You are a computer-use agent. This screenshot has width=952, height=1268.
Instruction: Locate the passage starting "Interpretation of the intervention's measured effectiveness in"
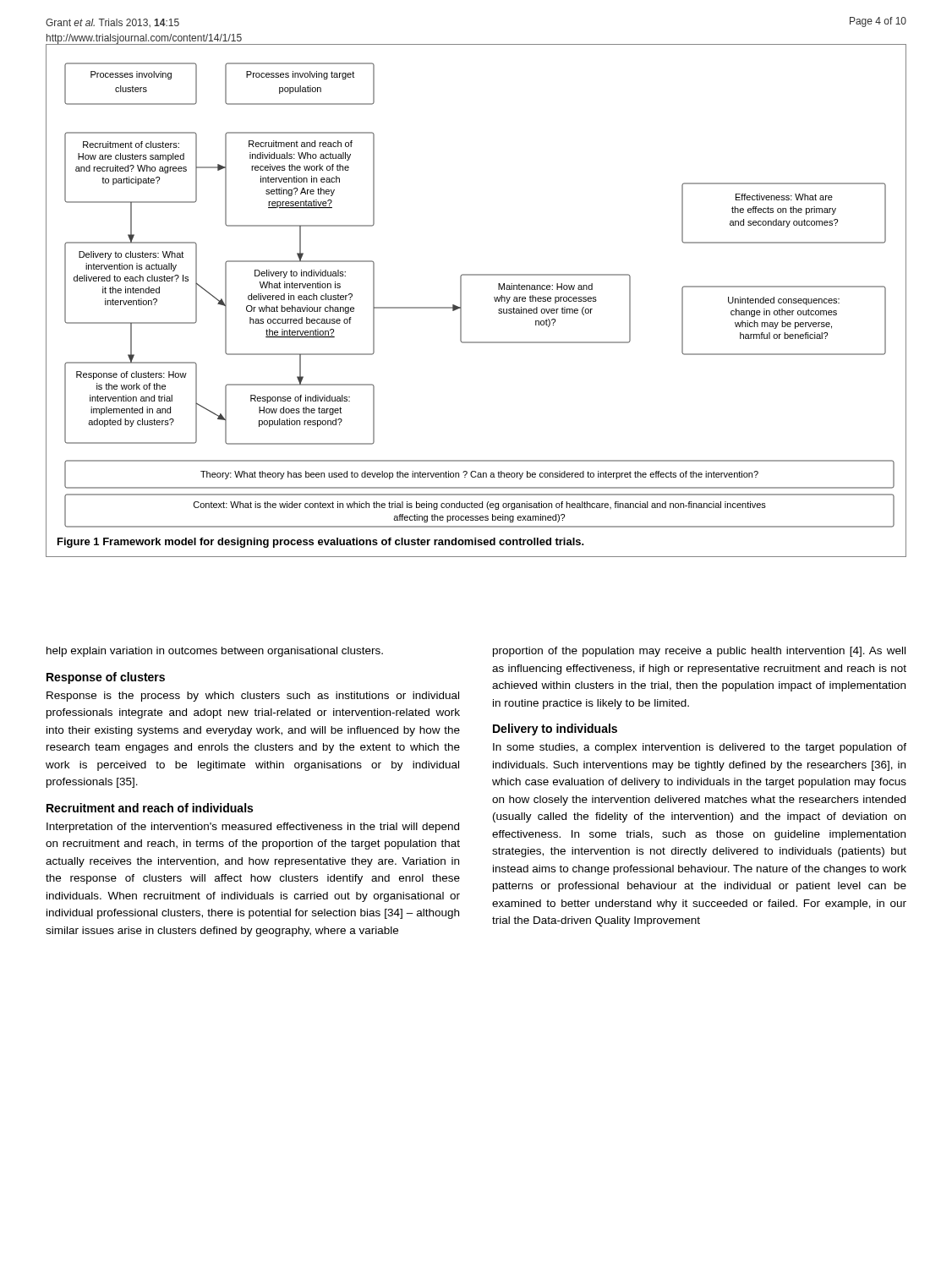pyautogui.click(x=253, y=878)
